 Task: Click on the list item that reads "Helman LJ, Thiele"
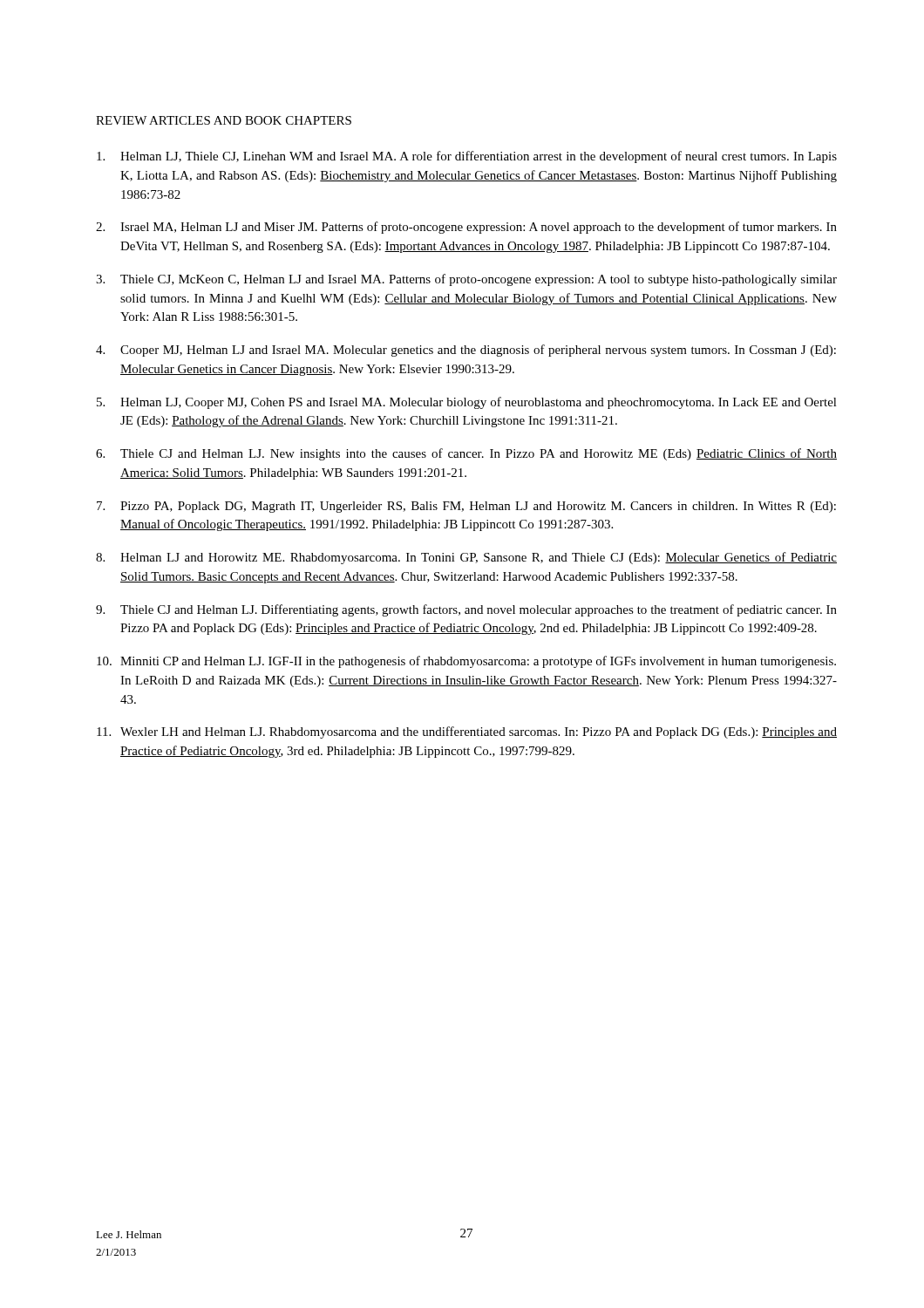(x=466, y=176)
